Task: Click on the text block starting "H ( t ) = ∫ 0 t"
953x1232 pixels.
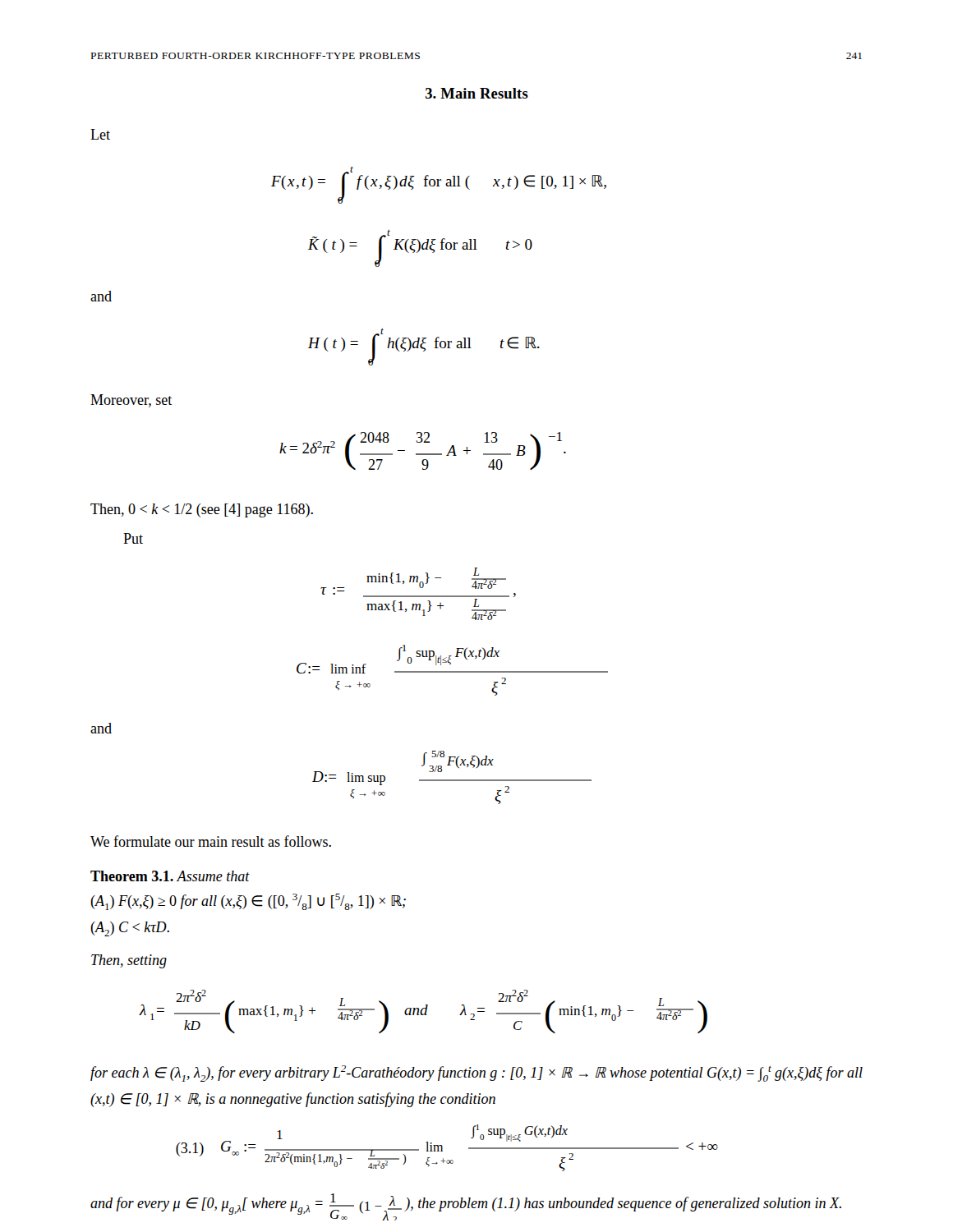Action: [x=476, y=342]
